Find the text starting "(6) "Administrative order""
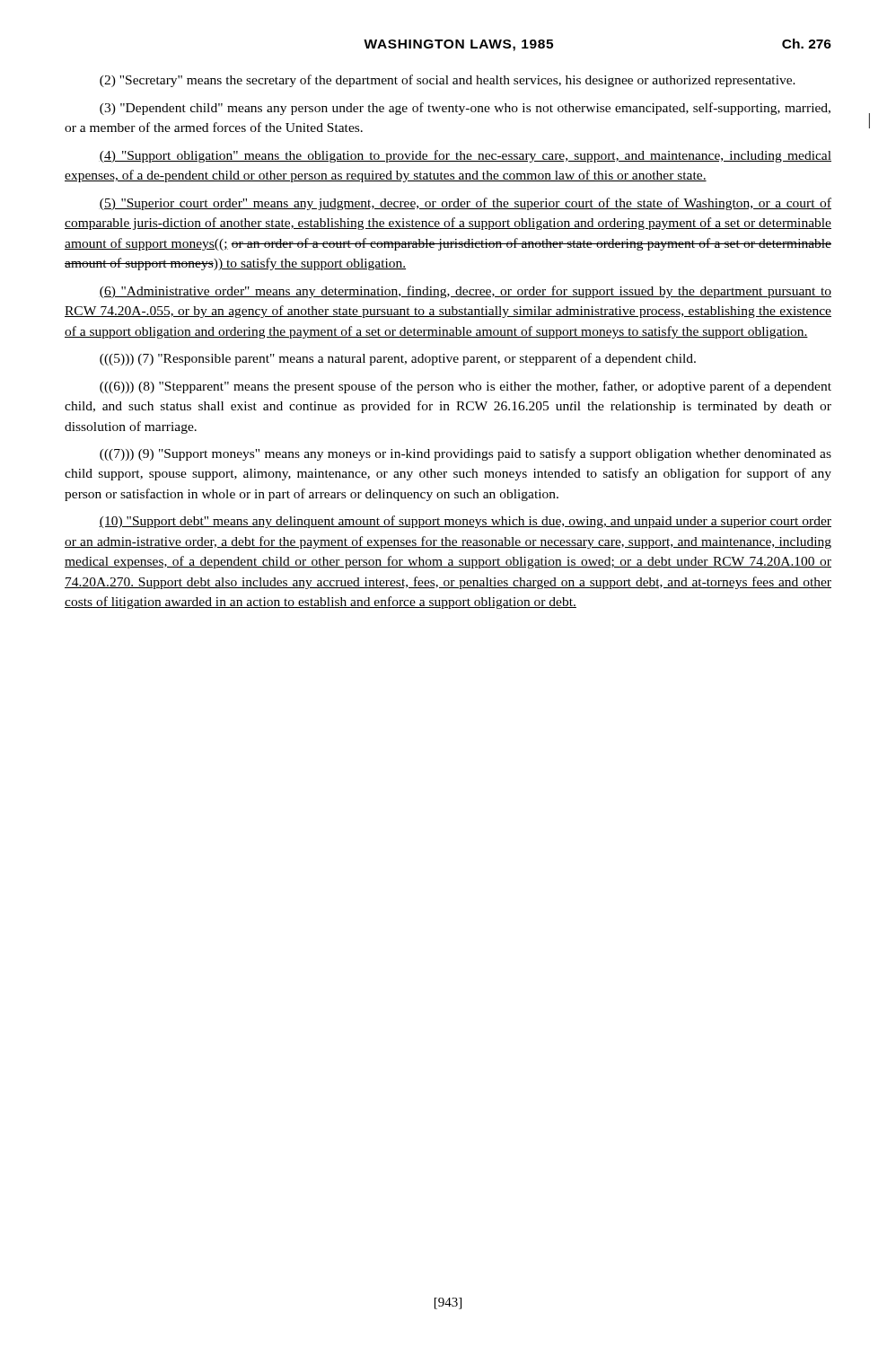Image resolution: width=896 pixels, height=1347 pixels. pyautogui.click(x=448, y=311)
